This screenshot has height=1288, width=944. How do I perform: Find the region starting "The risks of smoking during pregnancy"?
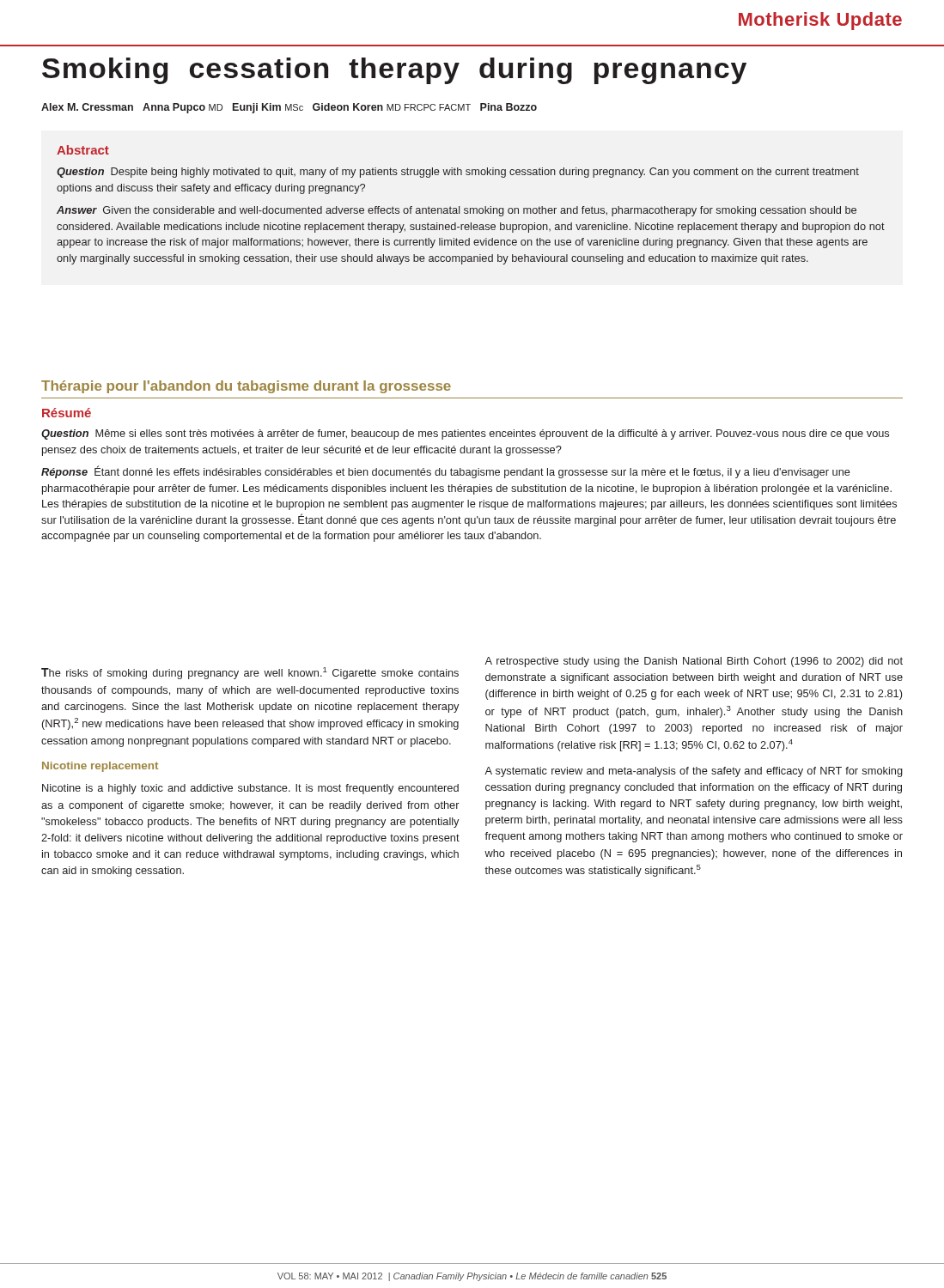[x=250, y=673]
